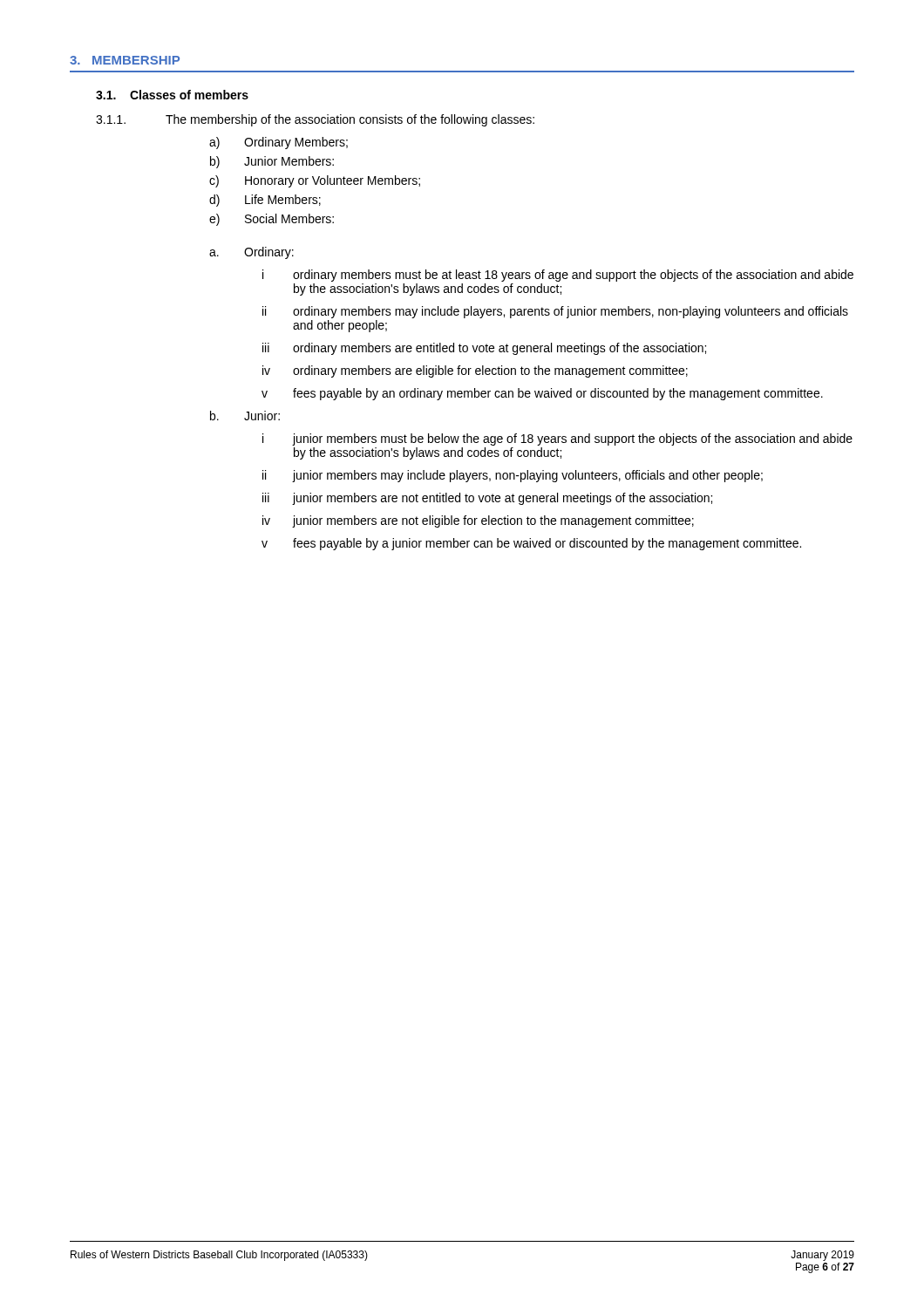Navigate to the block starting "b) Junior Members:"
Image resolution: width=924 pixels, height=1308 pixels.
[272, 162]
